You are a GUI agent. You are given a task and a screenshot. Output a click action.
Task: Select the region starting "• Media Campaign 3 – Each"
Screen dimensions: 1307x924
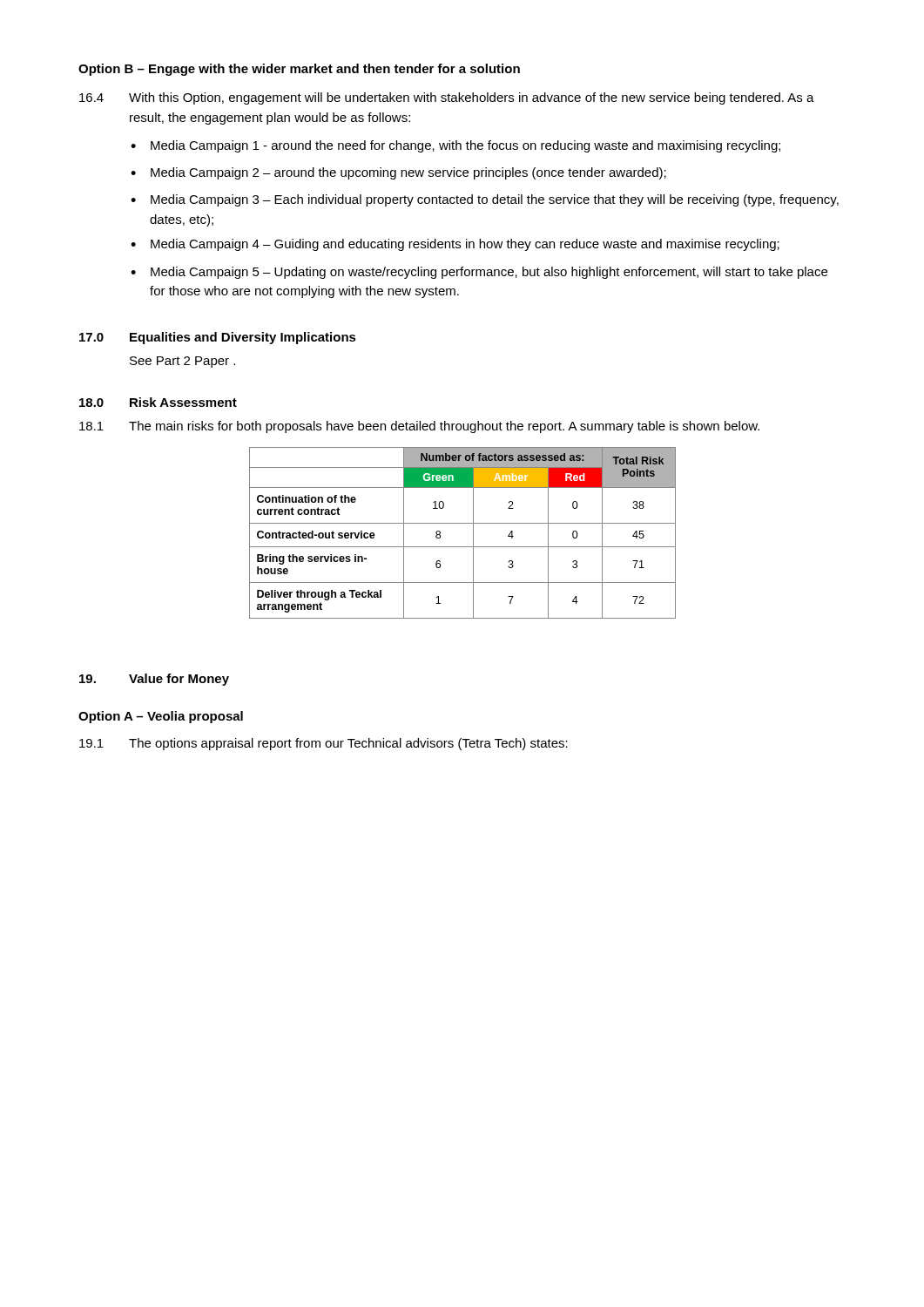(488, 210)
